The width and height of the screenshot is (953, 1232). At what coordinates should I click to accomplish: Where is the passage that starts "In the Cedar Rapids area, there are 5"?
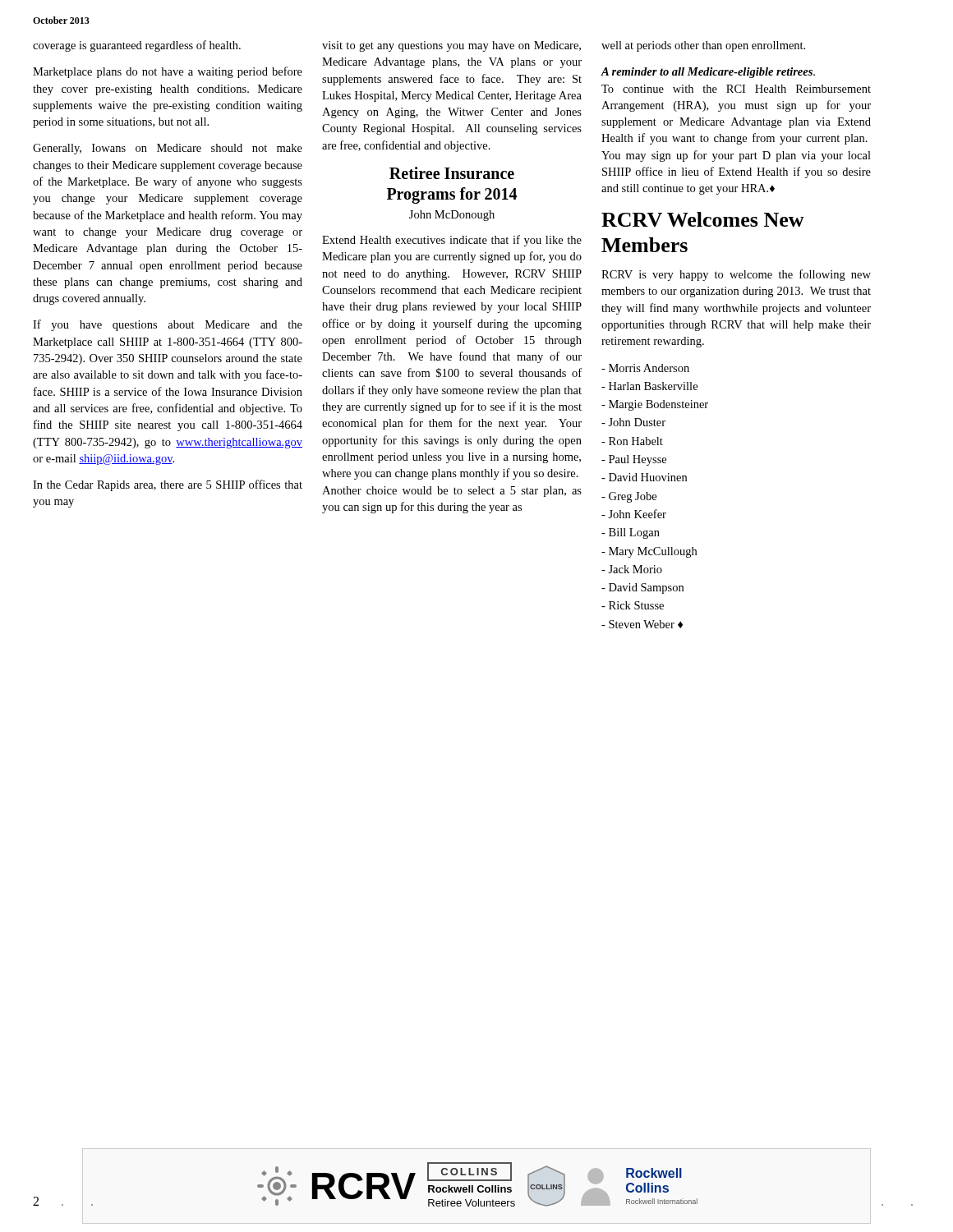click(x=168, y=493)
